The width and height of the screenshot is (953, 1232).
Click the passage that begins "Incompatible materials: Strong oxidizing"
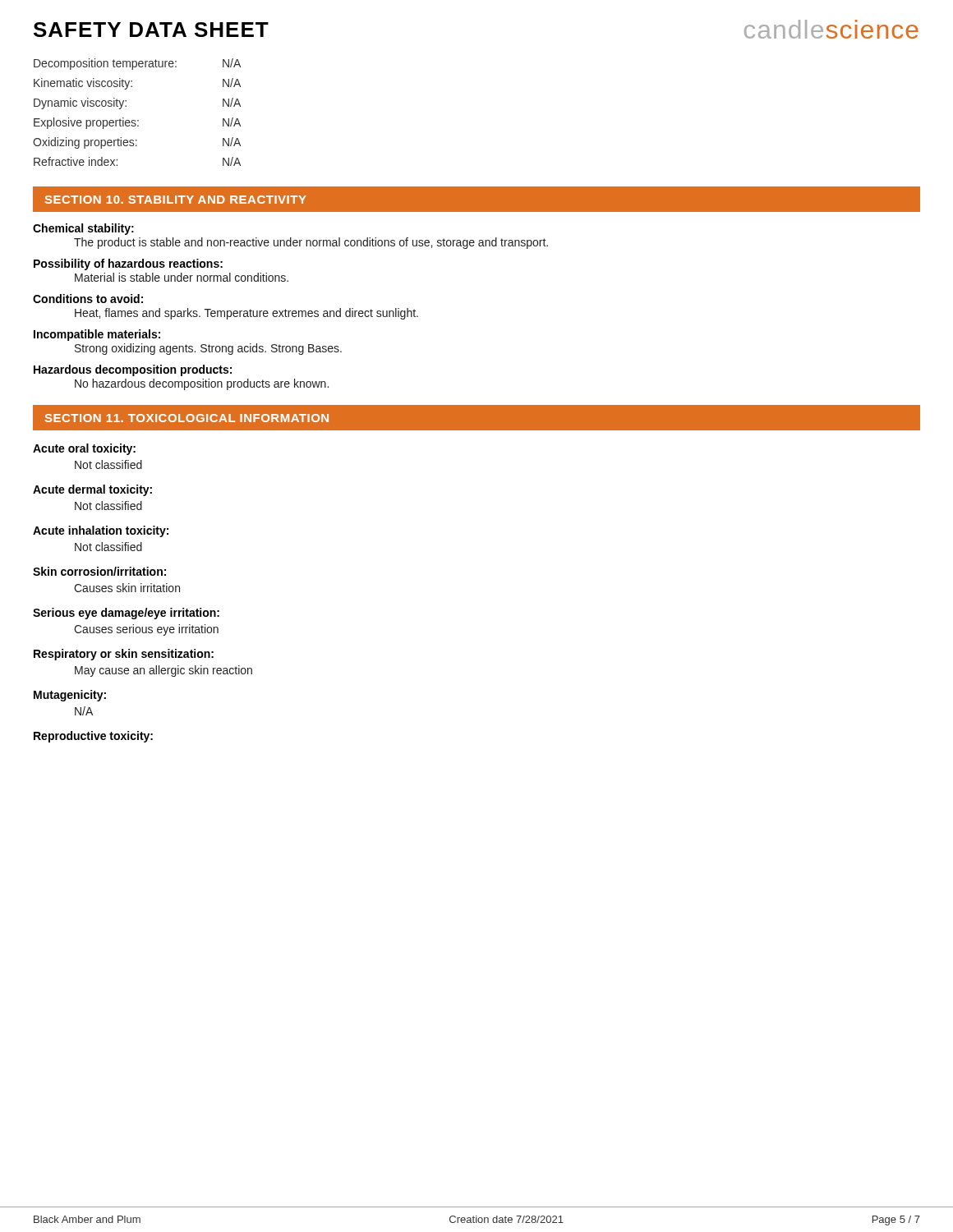click(x=97, y=335)
